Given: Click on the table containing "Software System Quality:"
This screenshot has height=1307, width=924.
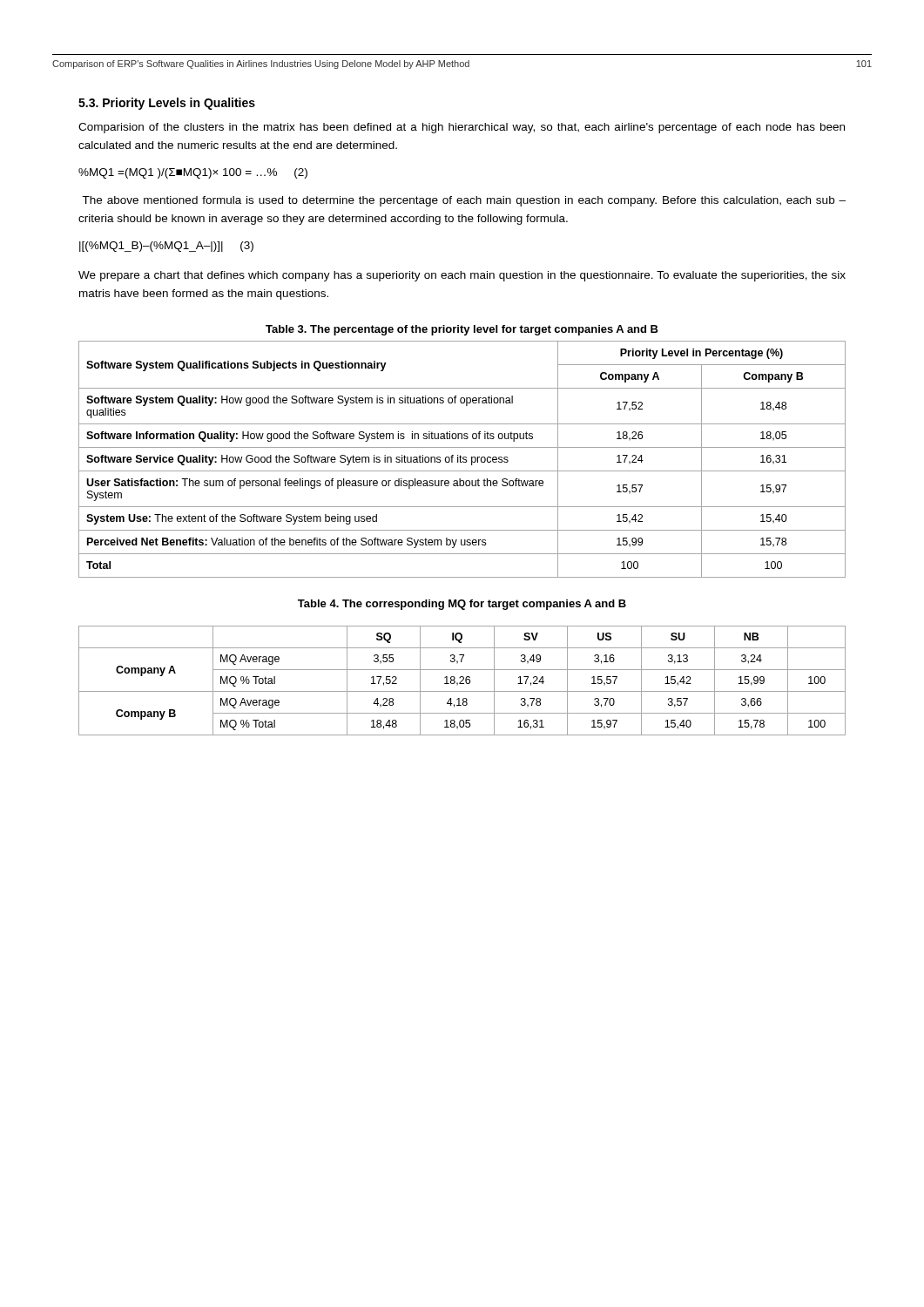Looking at the screenshot, I should point(462,459).
